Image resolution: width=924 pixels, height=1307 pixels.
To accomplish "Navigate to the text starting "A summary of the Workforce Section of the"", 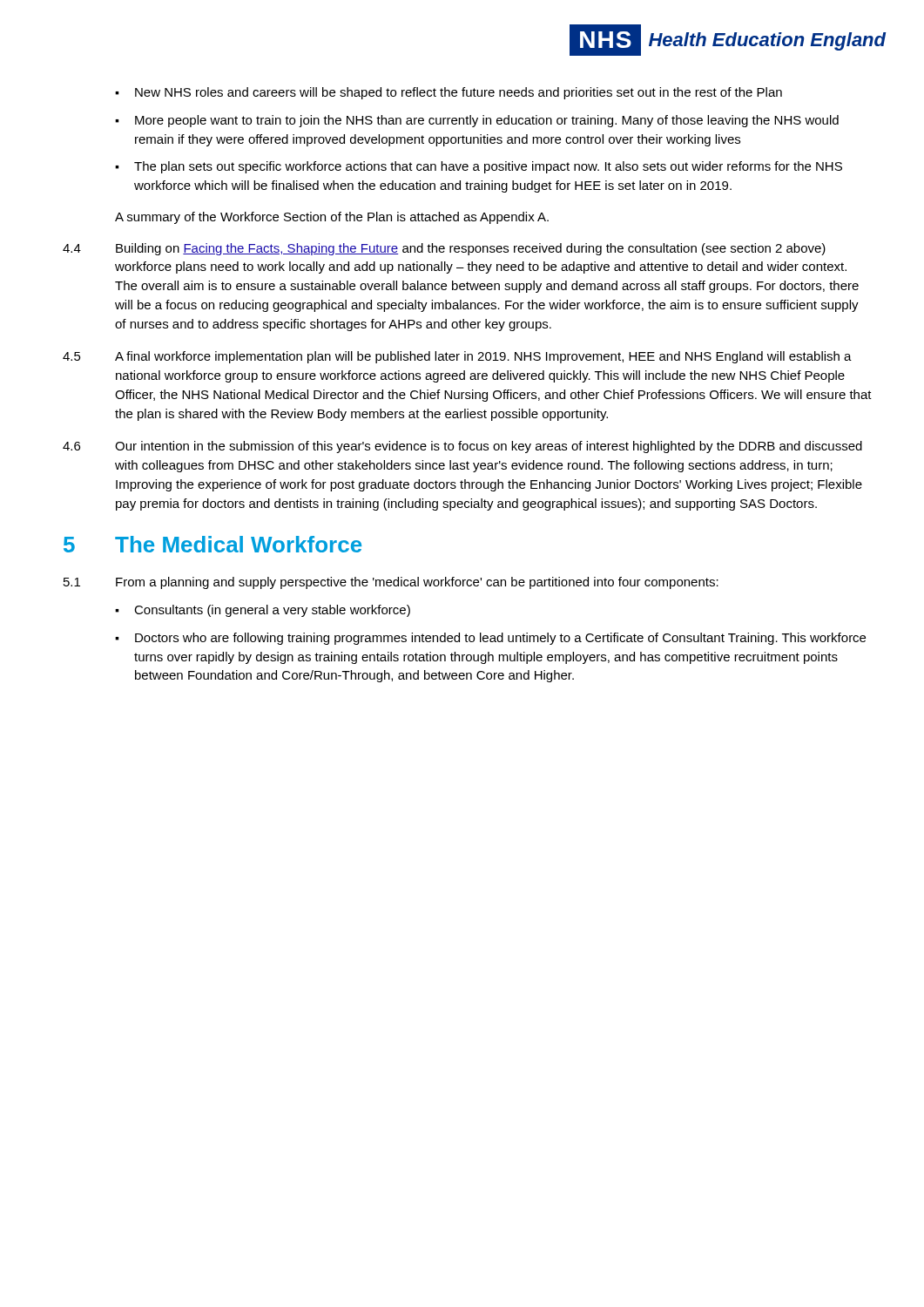I will click(x=332, y=216).
